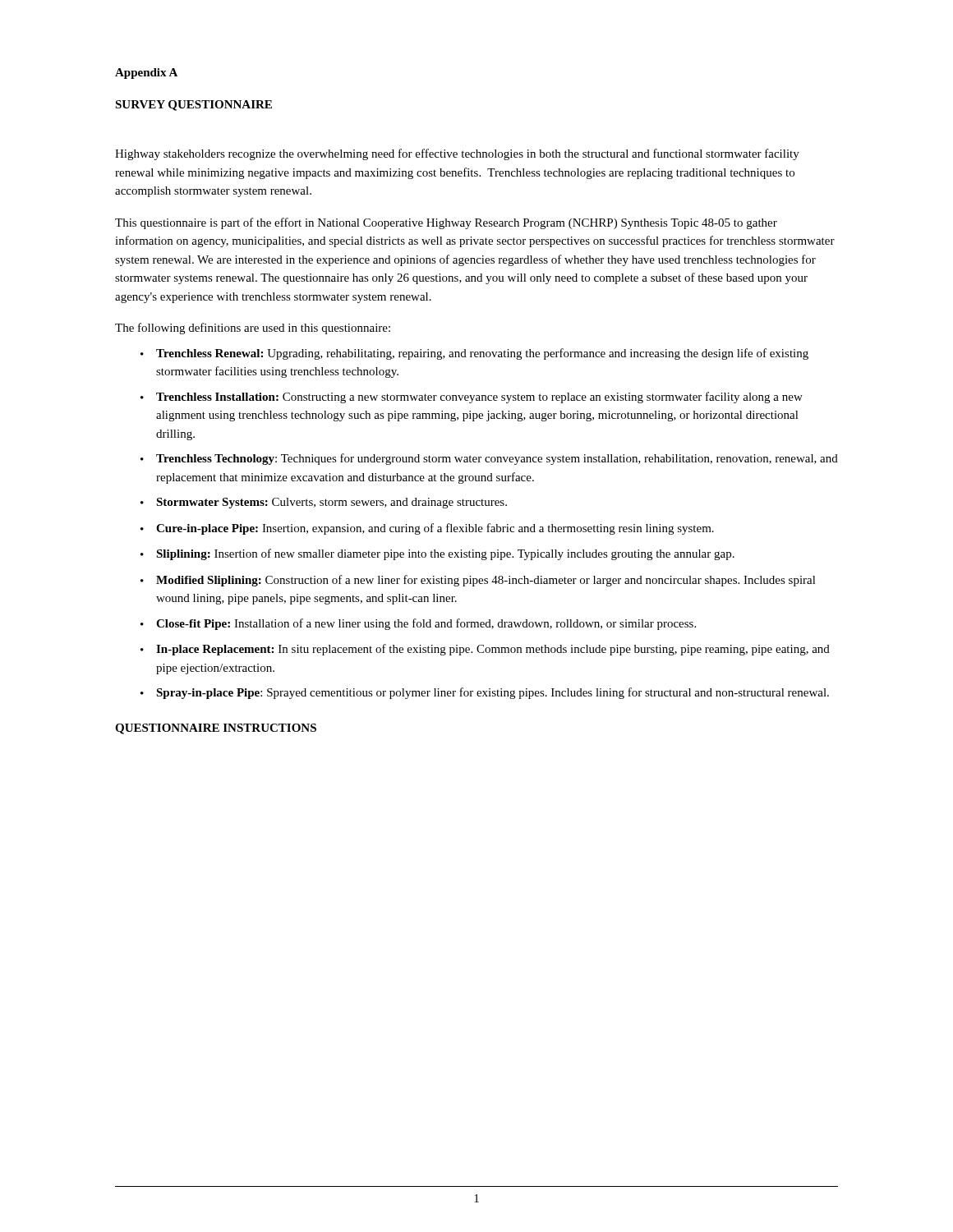Locate the text "QUESTIONNAIRE INSTRUCTIONS"
The height and width of the screenshot is (1232, 953).
pyautogui.click(x=216, y=727)
